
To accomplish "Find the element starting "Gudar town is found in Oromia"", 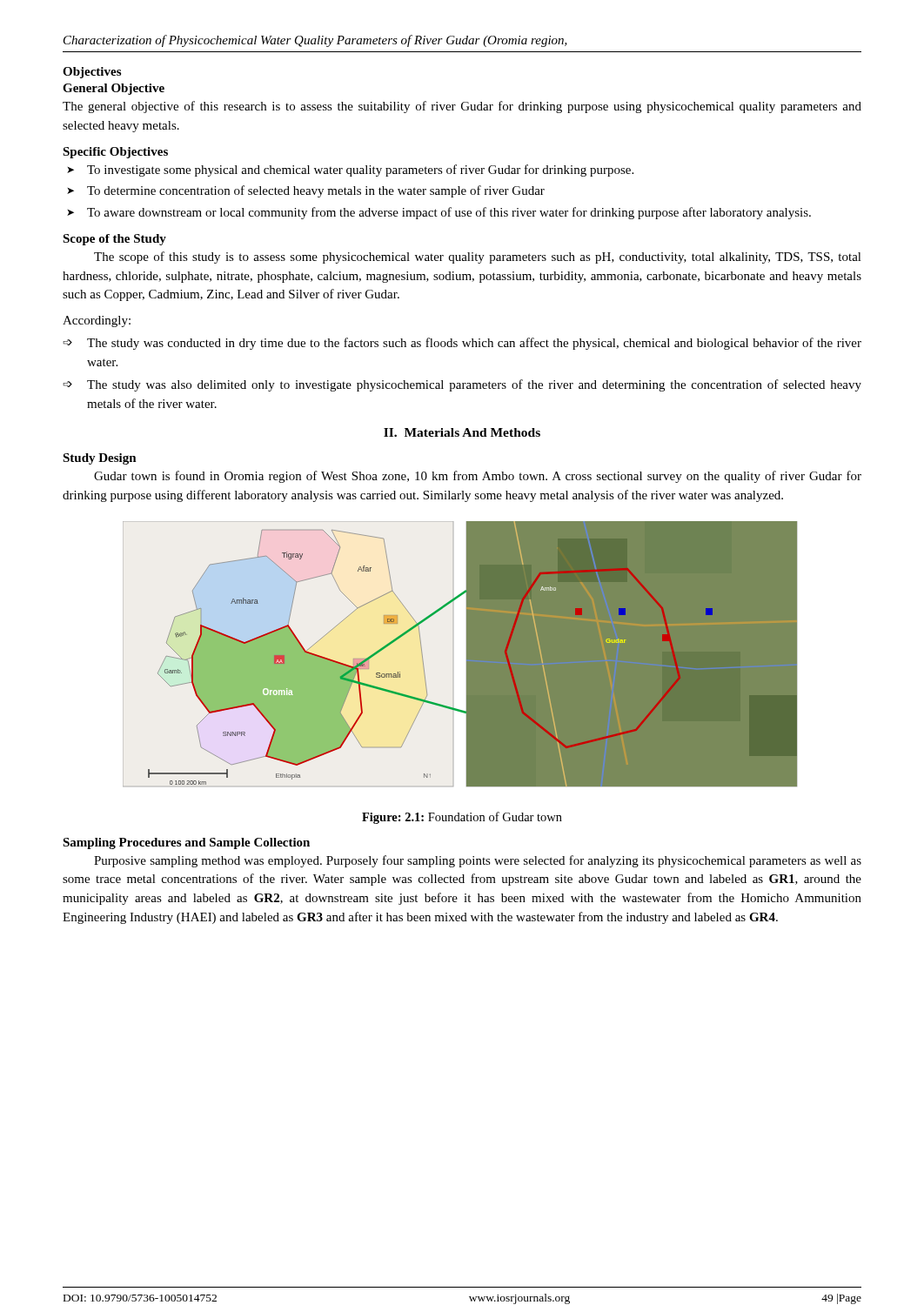I will tap(462, 486).
